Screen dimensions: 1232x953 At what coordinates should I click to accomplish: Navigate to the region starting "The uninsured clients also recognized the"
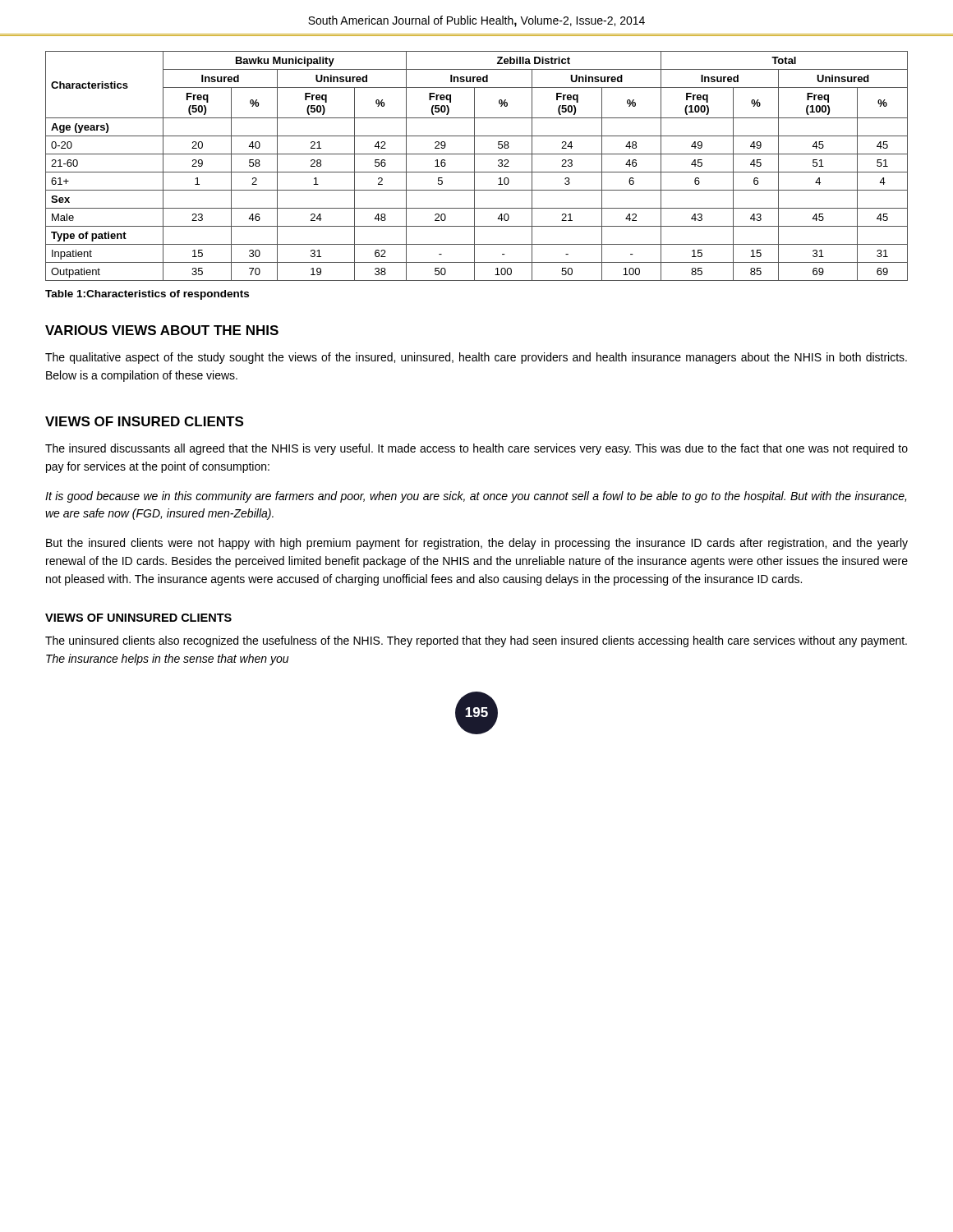click(476, 650)
